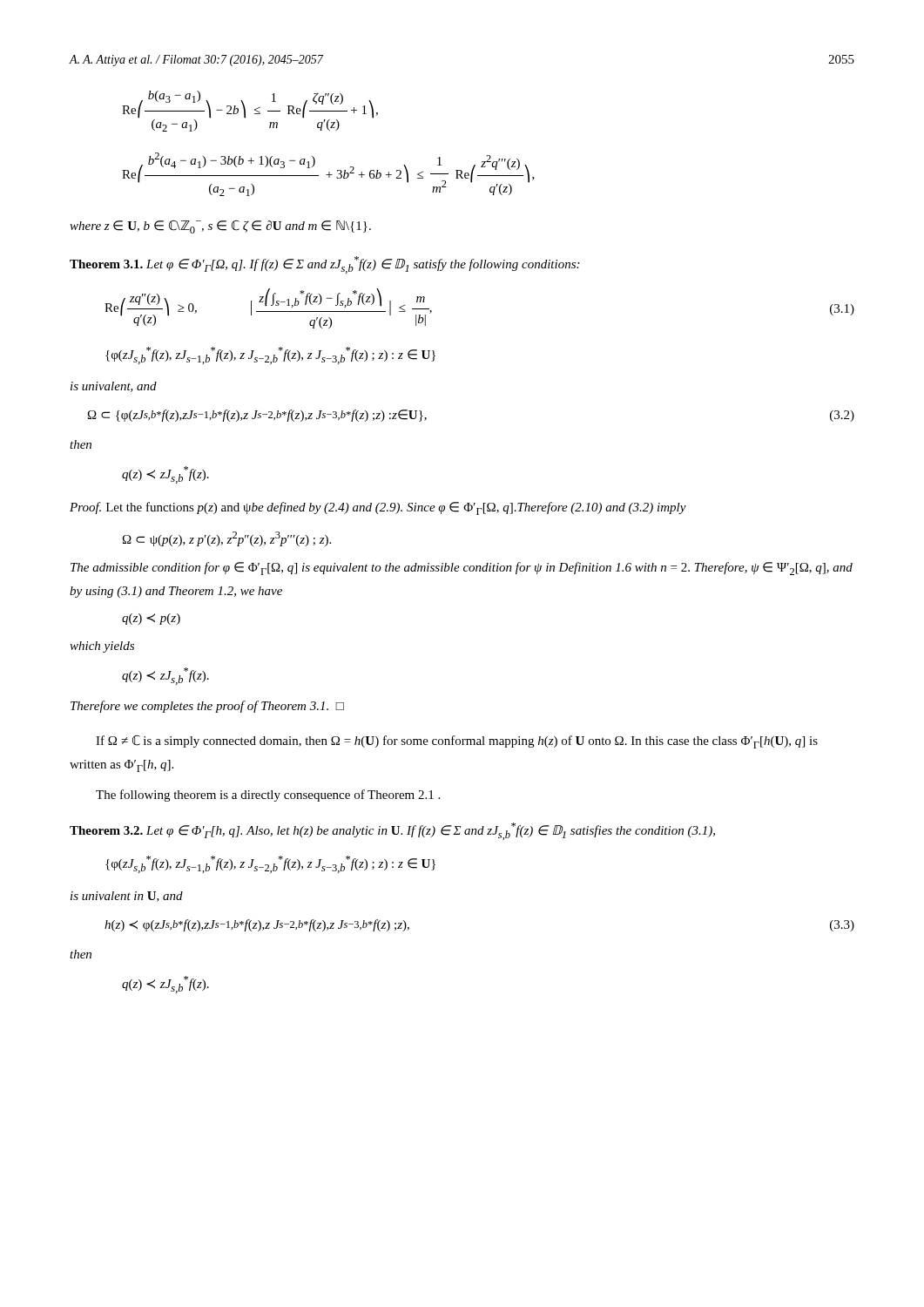
Task: Select the text block containing "Therefore we completes the proof of Theorem"
Action: 207,706
